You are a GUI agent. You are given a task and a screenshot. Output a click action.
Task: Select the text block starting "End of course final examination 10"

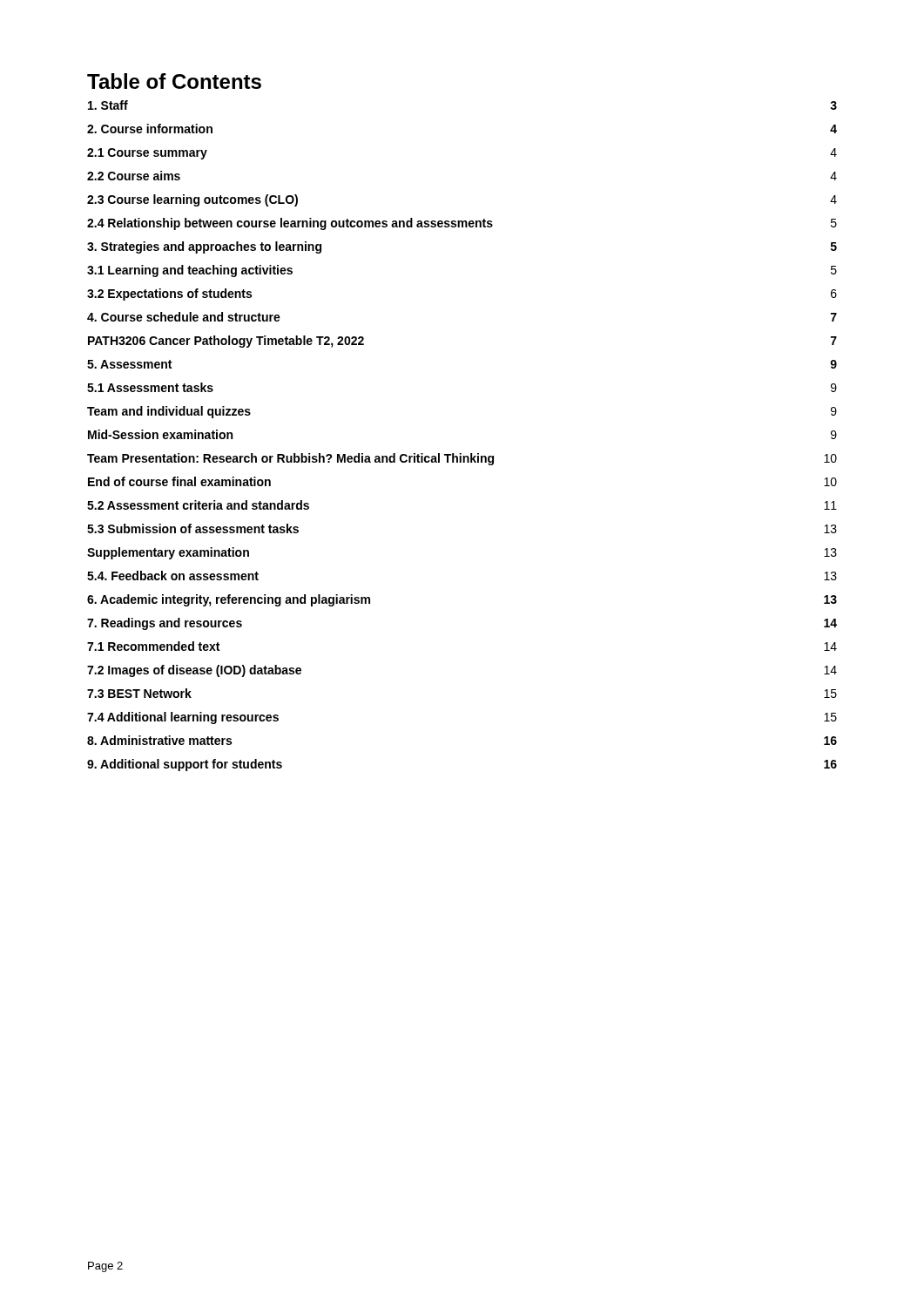[x=177, y=481]
